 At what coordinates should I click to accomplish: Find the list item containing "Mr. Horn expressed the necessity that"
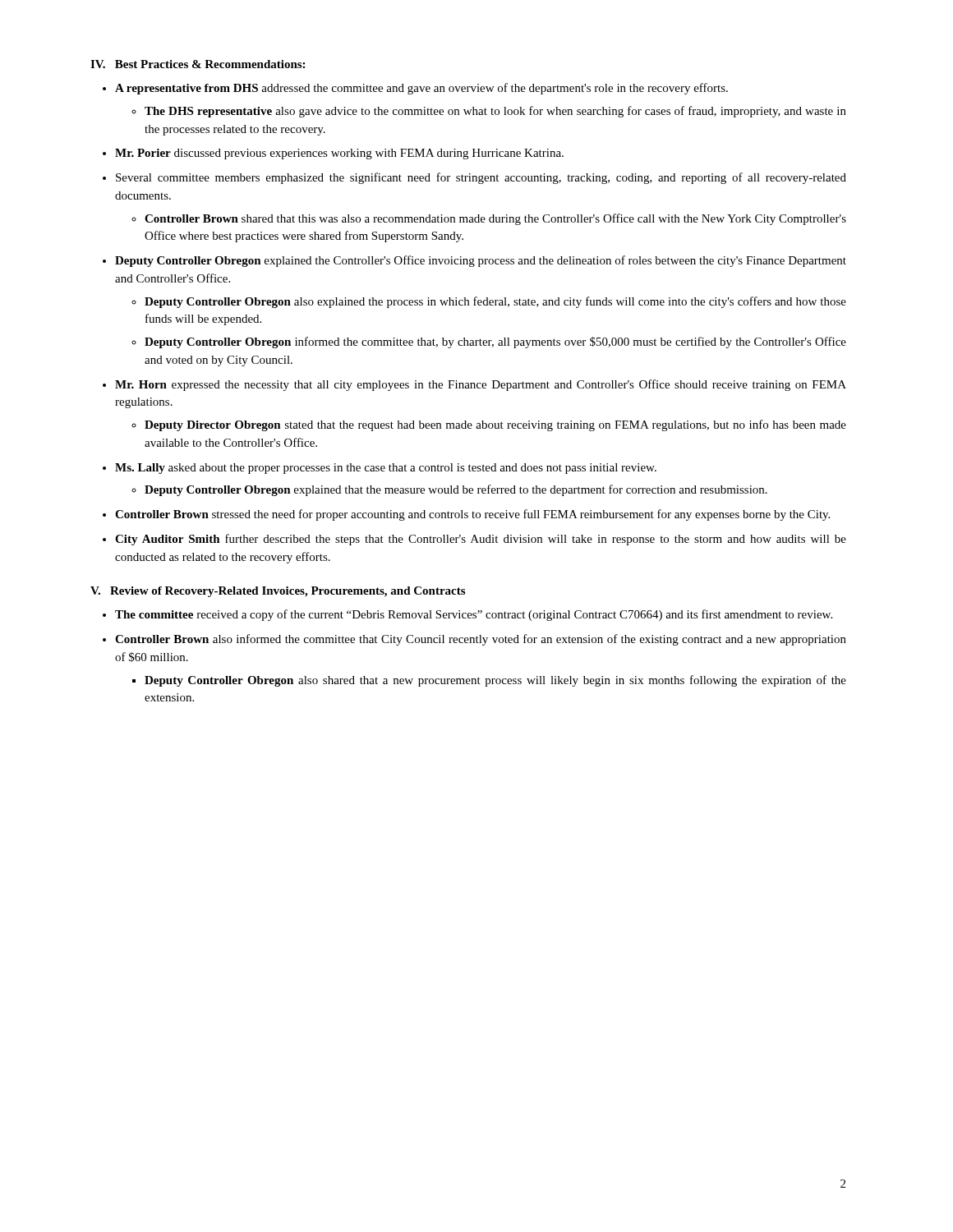coord(481,415)
